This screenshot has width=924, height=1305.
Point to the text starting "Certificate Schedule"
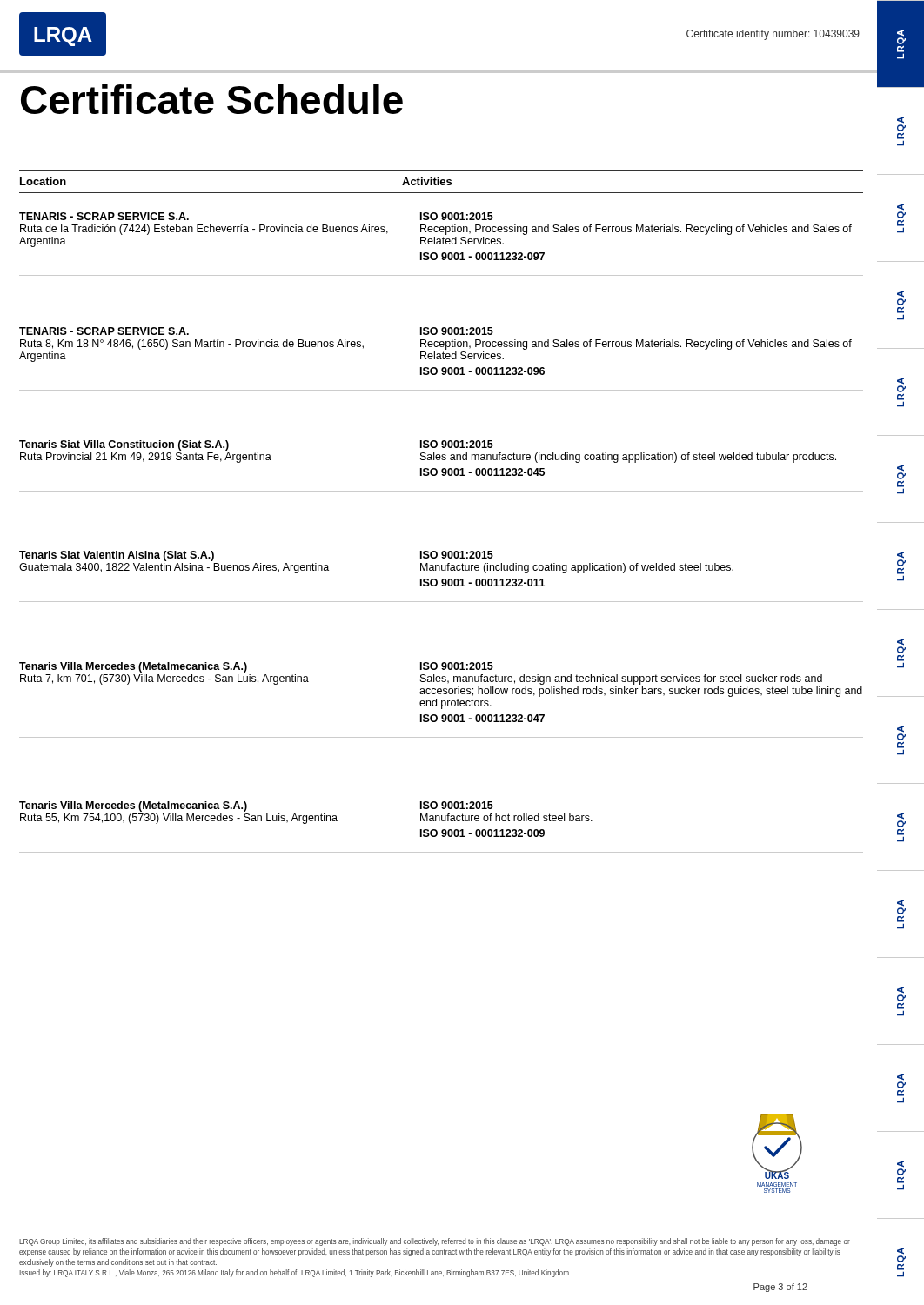(212, 100)
